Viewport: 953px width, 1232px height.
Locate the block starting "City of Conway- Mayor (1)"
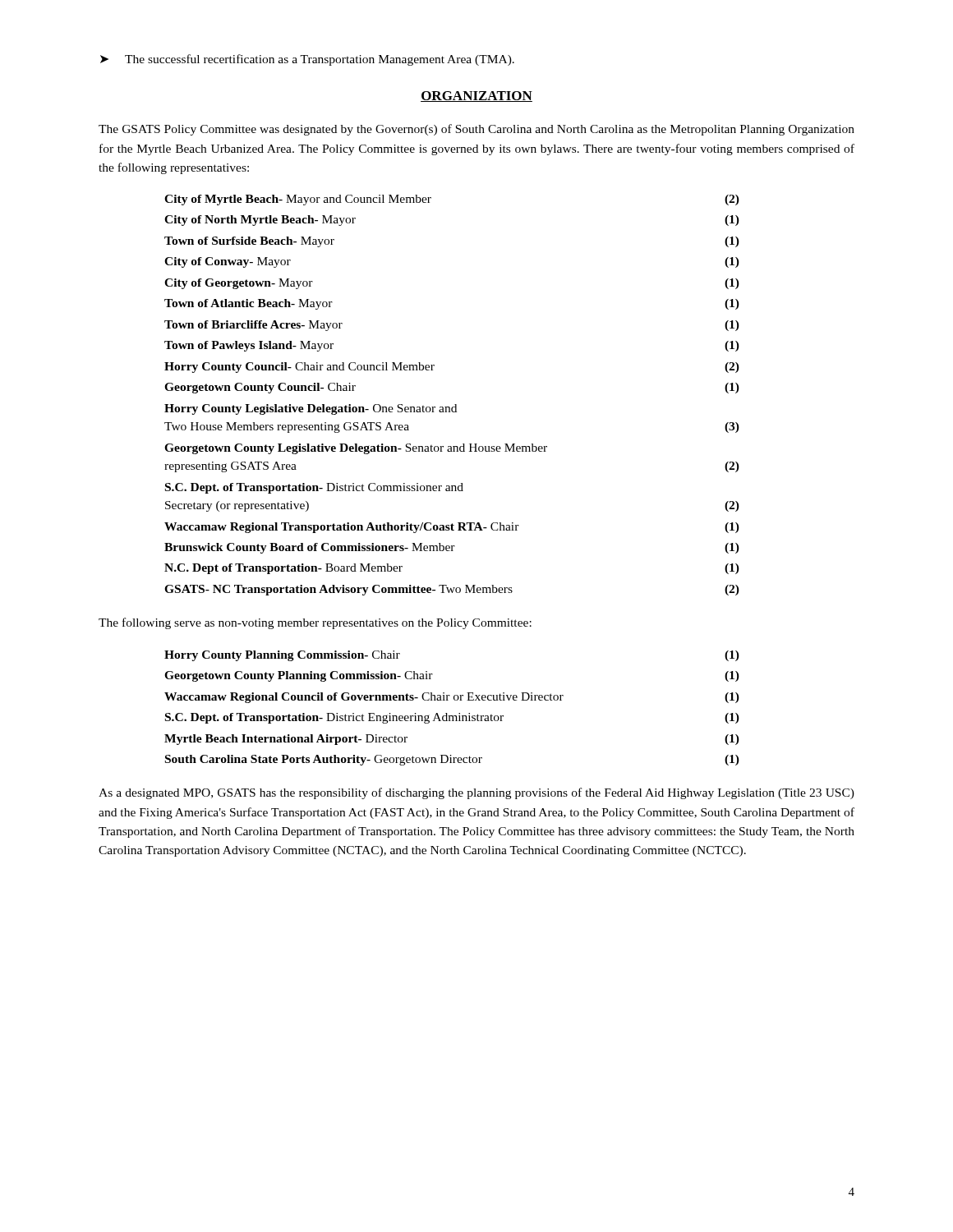click(x=231, y=262)
